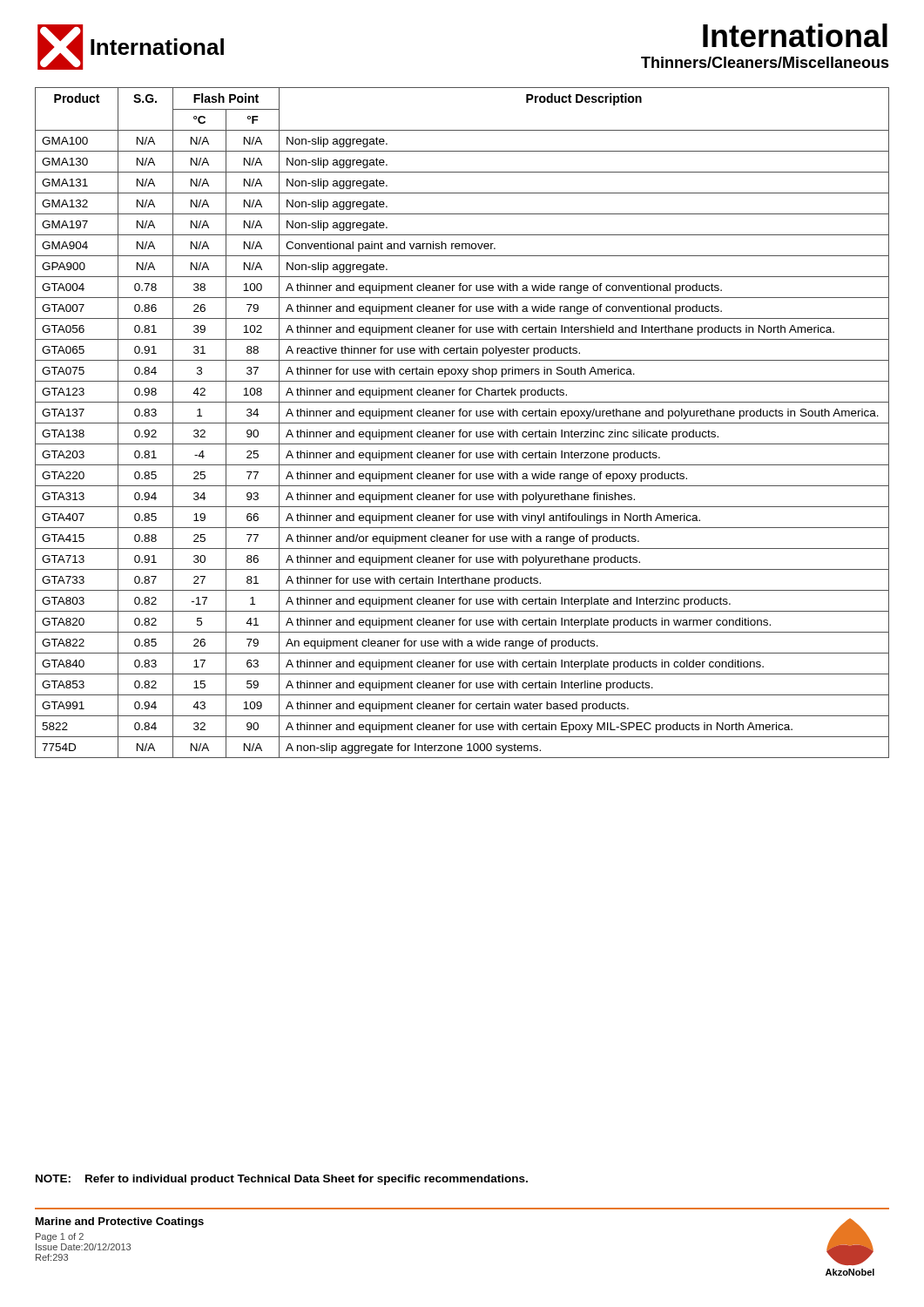This screenshot has width=924, height=1307.
Task: Point to "International Thinners/Cleaners/Miscellaneous"
Action: pyautogui.click(x=765, y=46)
